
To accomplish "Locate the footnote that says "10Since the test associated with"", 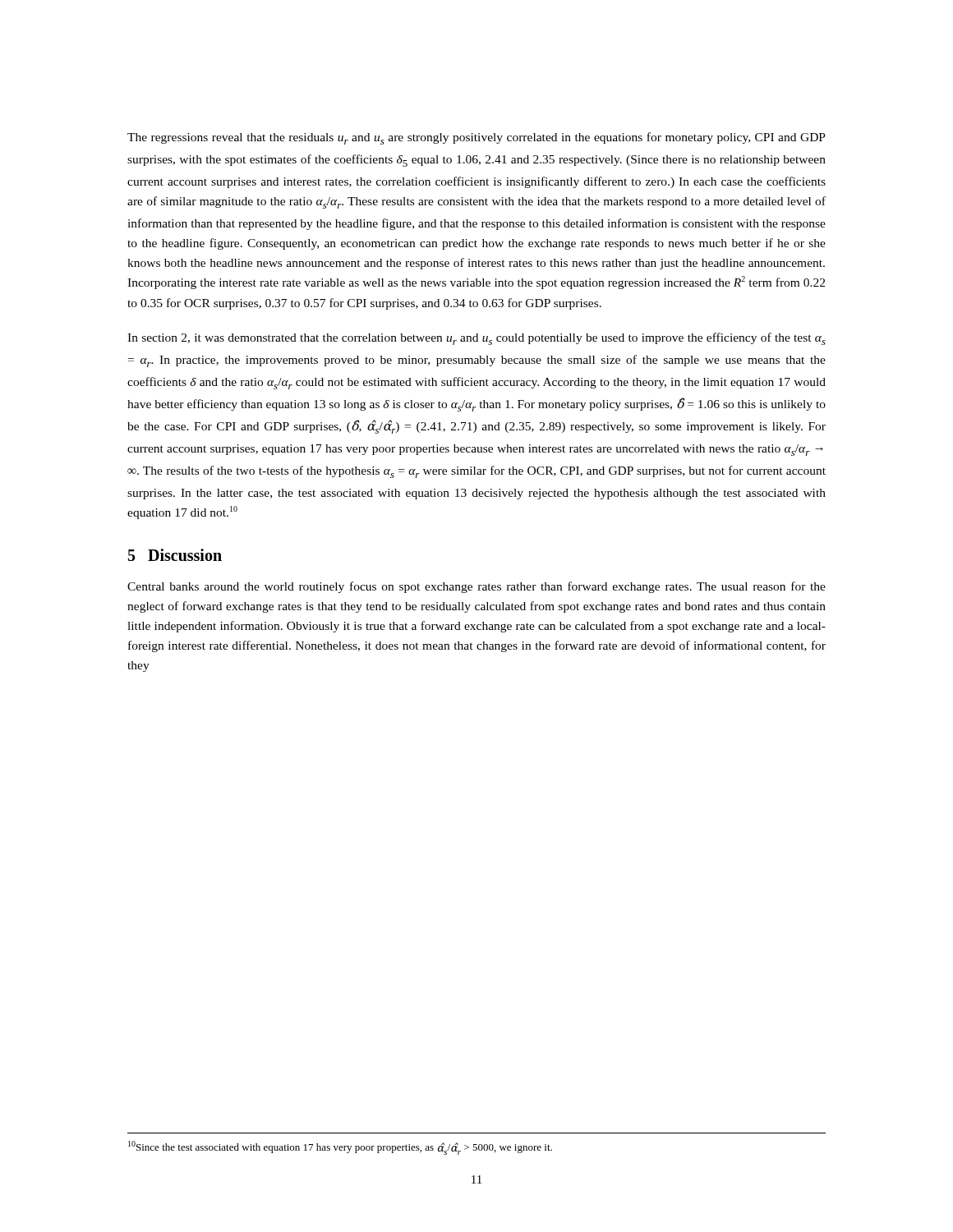I will coord(340,1148).
